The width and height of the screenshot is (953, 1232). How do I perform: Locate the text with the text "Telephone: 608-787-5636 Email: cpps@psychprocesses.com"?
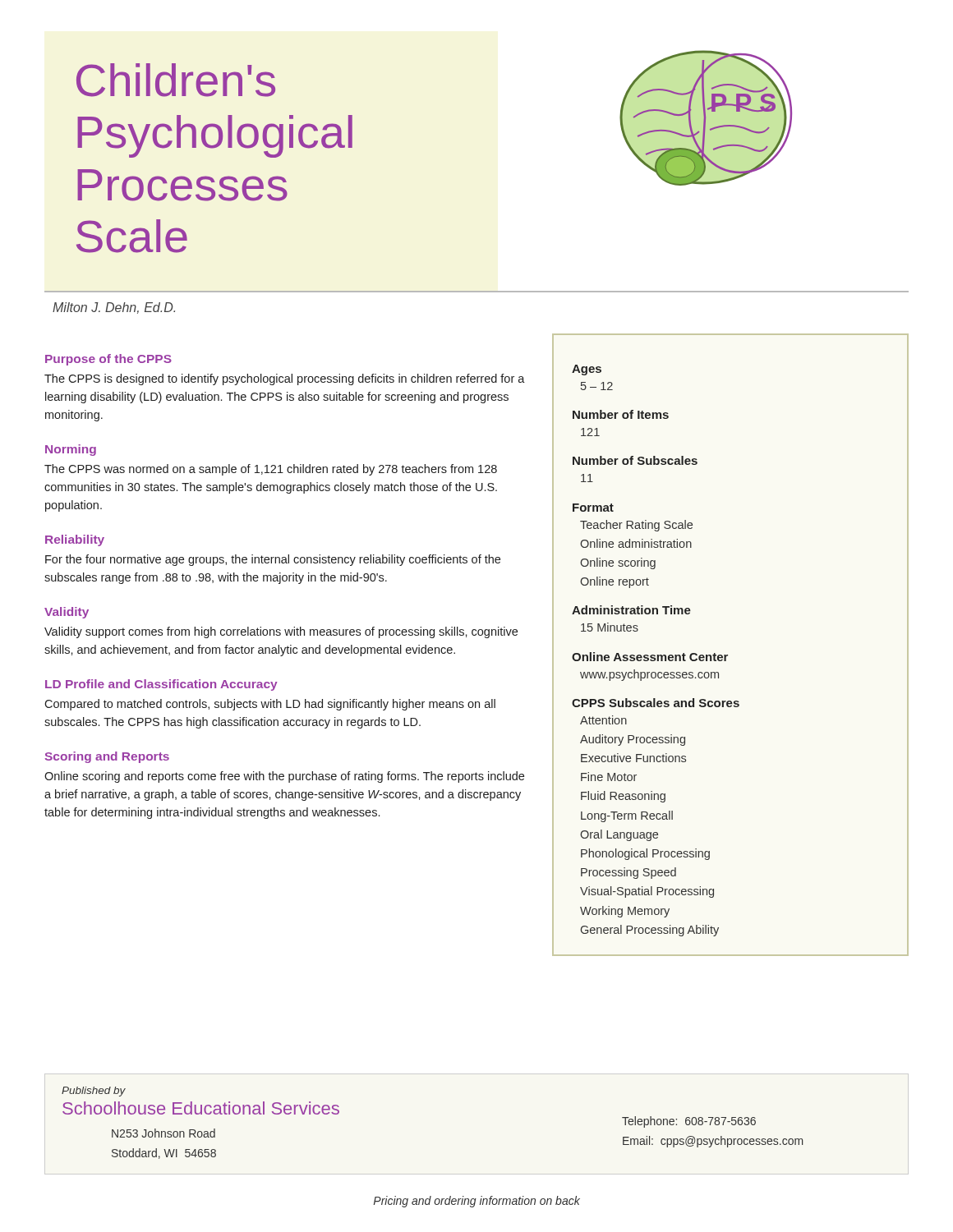click(713, 1131)
